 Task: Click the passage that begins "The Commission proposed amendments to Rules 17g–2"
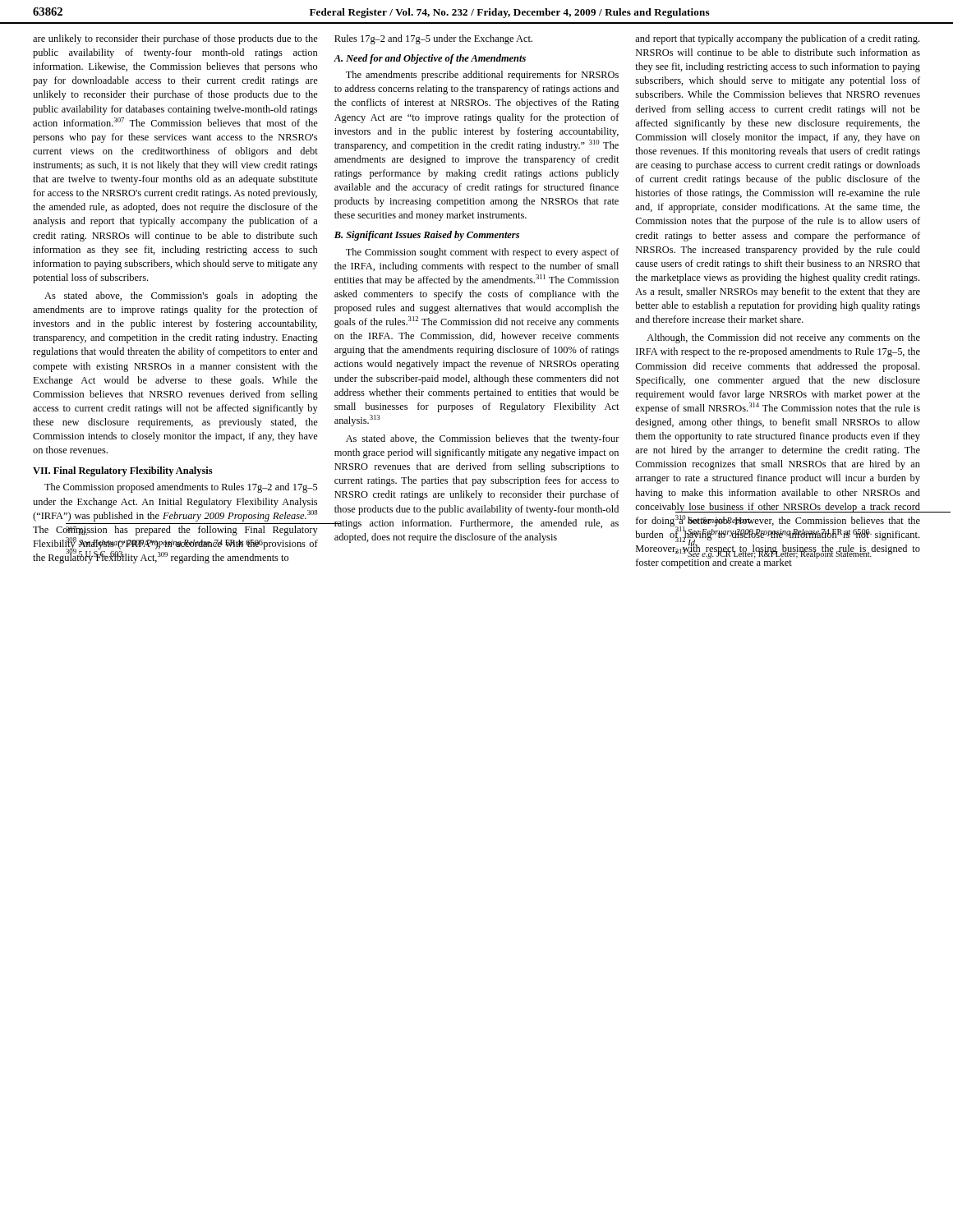tap(175, 523)
